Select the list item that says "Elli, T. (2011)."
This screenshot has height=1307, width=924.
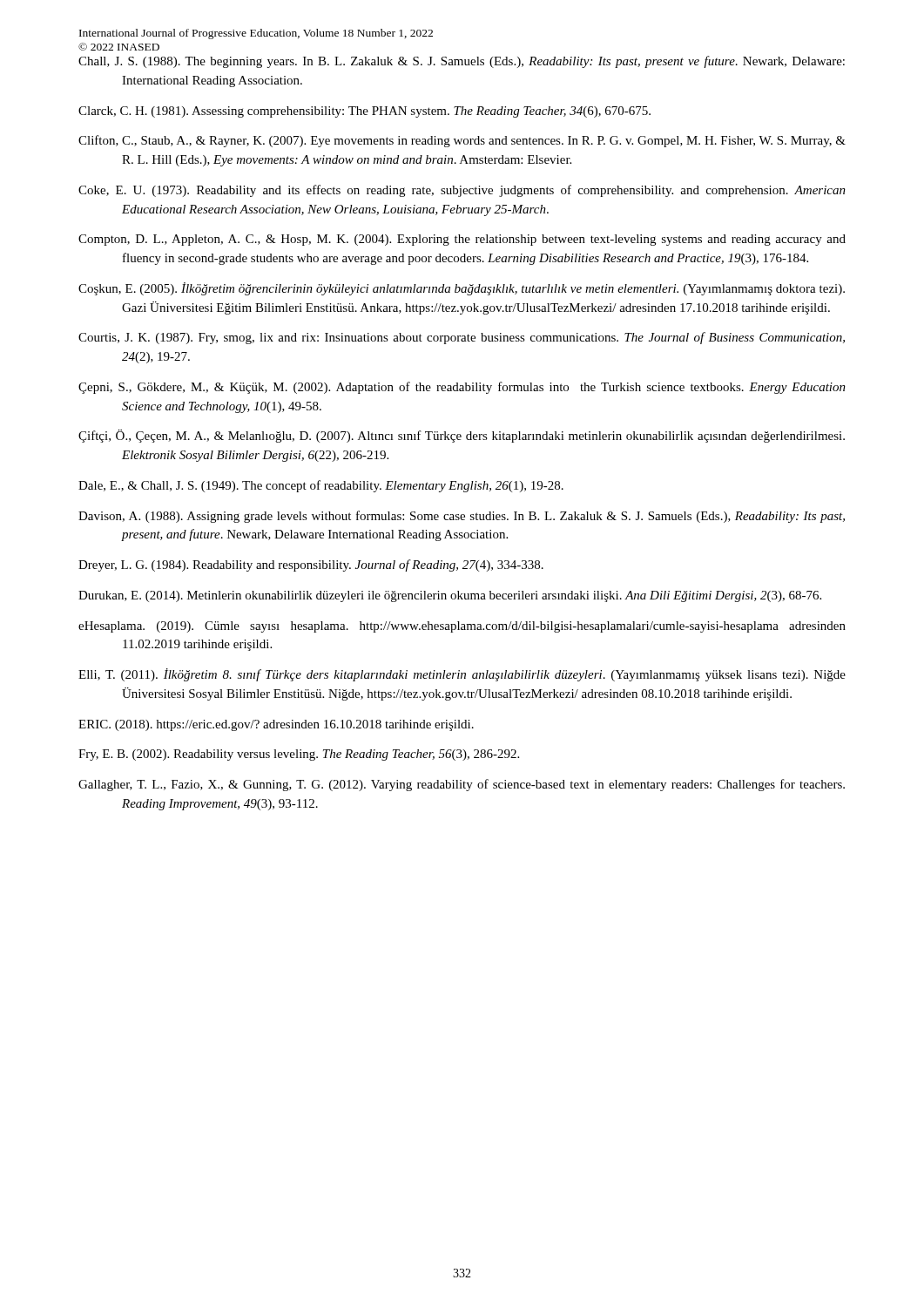coord(462,684)
